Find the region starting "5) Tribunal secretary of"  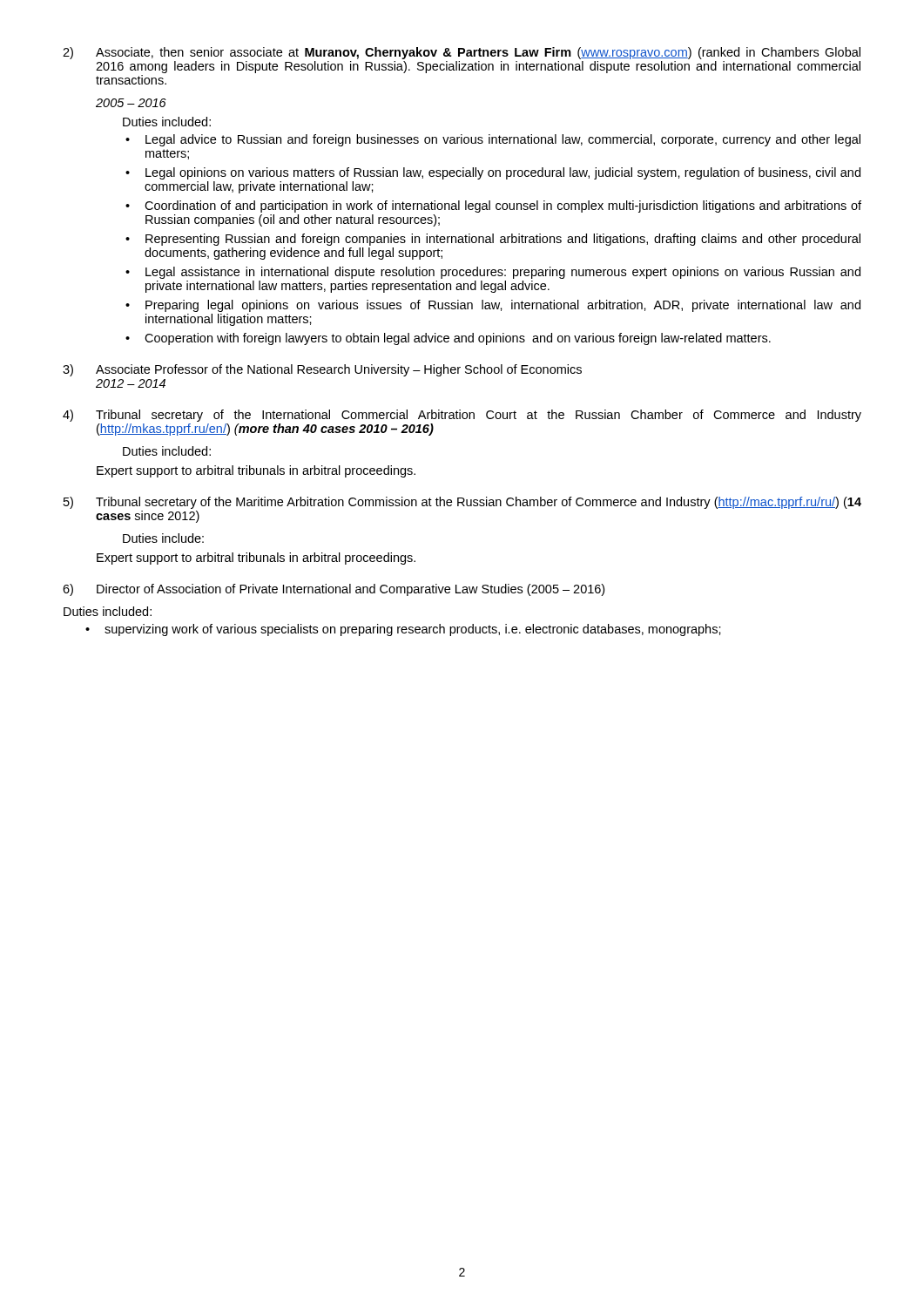coord(462,509)
